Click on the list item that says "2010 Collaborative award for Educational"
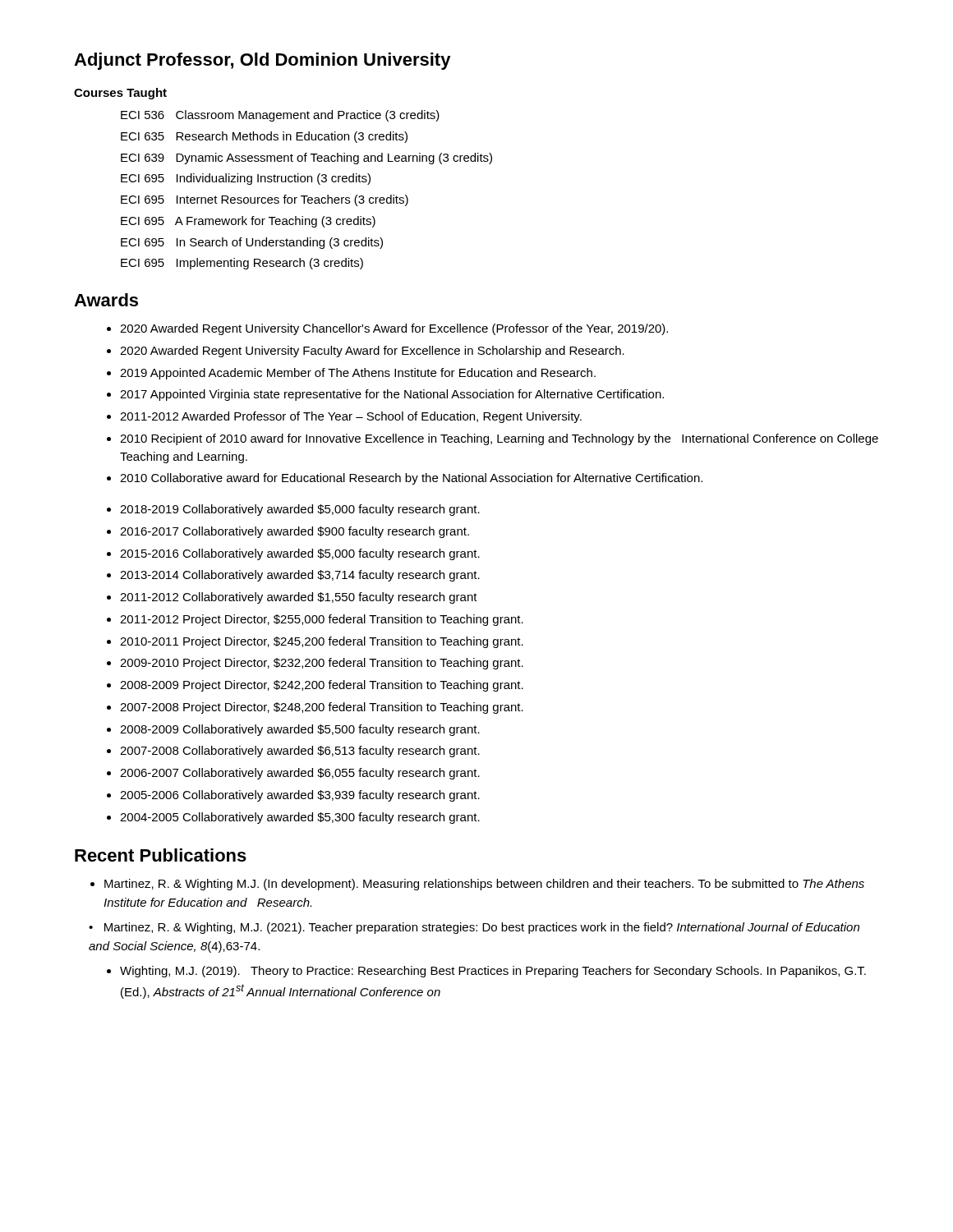Image resolution: width=953 pixels, height=1232 pixels. click(412, 478)
